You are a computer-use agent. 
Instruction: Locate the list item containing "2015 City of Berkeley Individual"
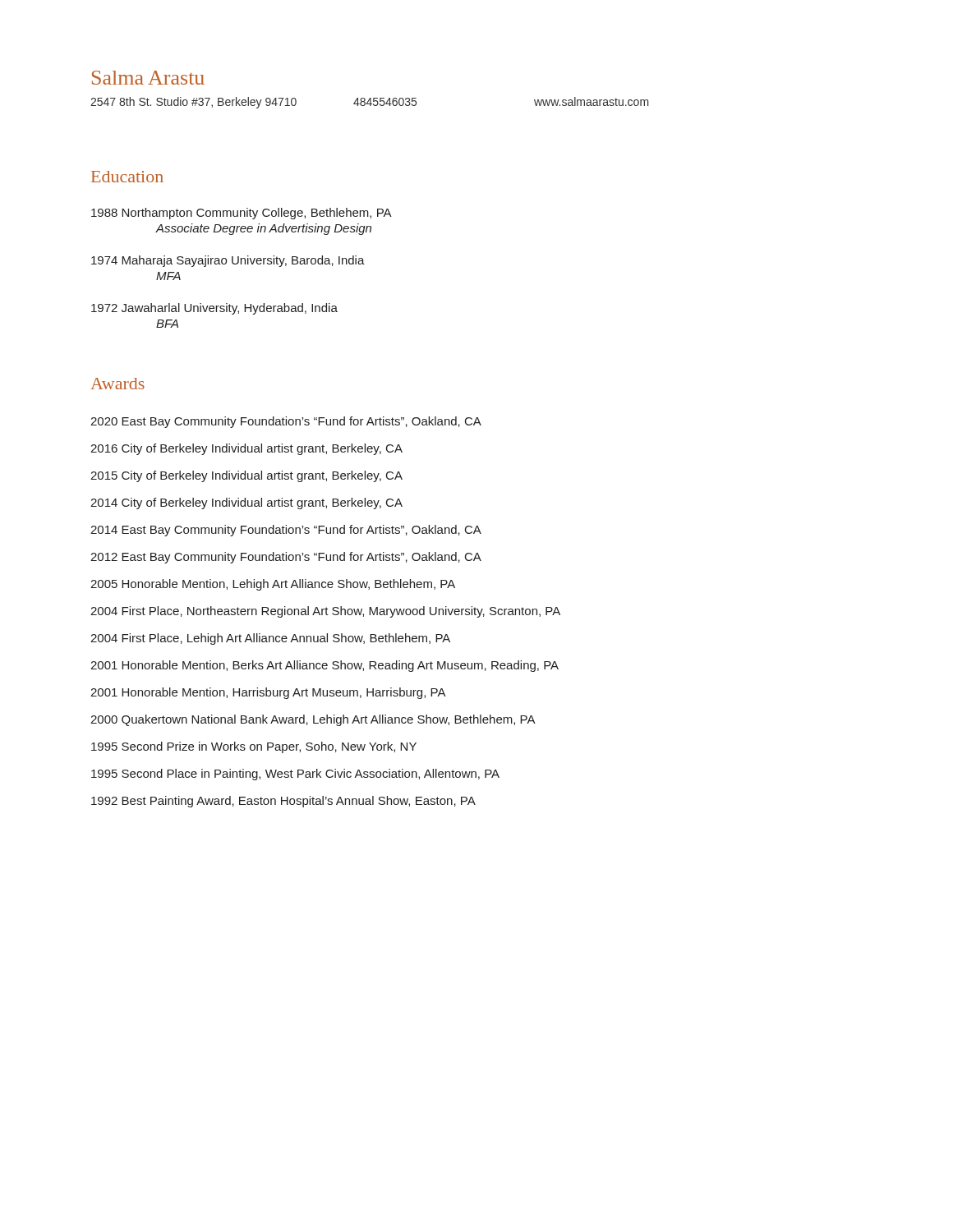pyautogui.click(x=246, y=476)
